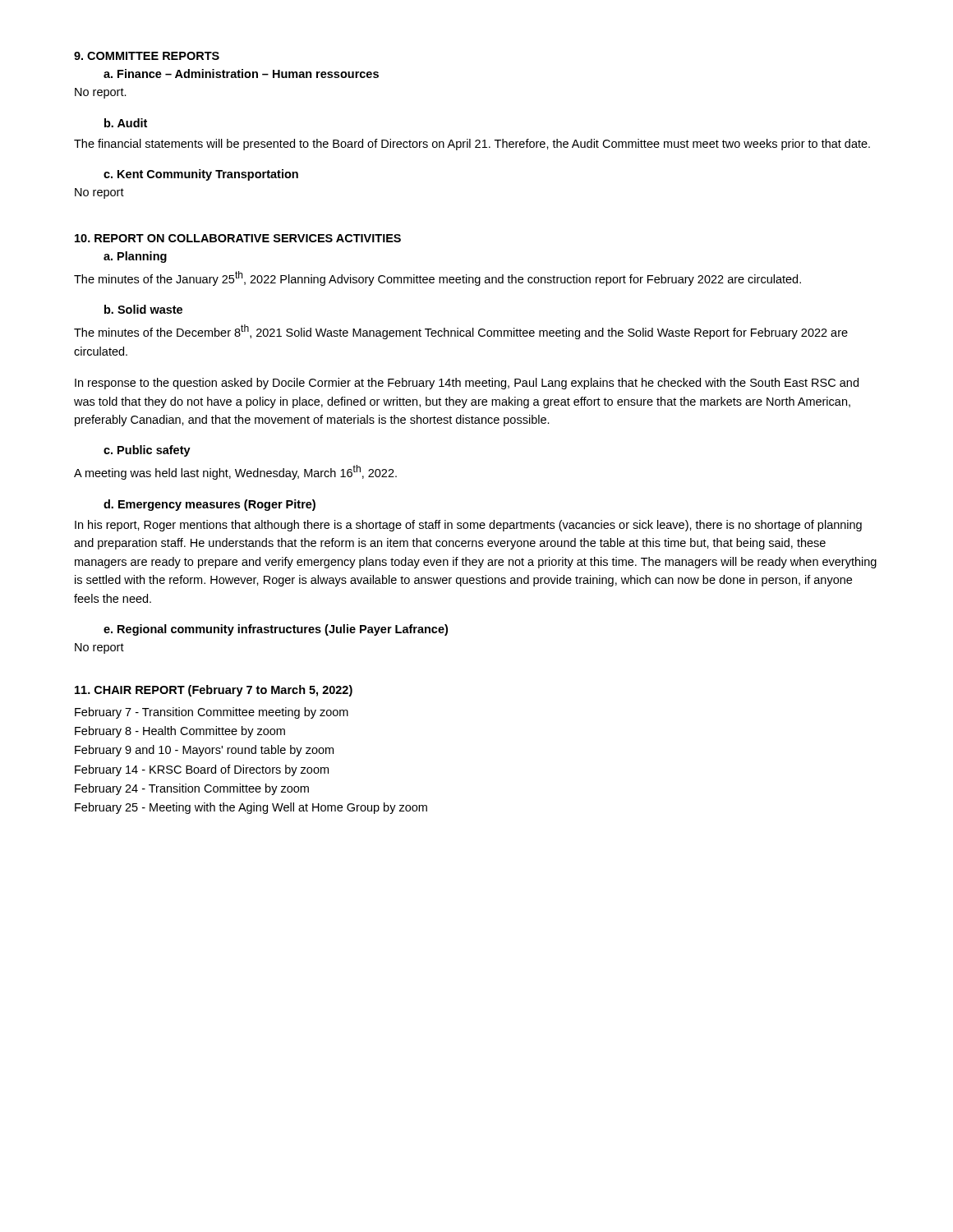Select the block starting "February 24 - Transition Committee by"

click(x=192, y=788)
